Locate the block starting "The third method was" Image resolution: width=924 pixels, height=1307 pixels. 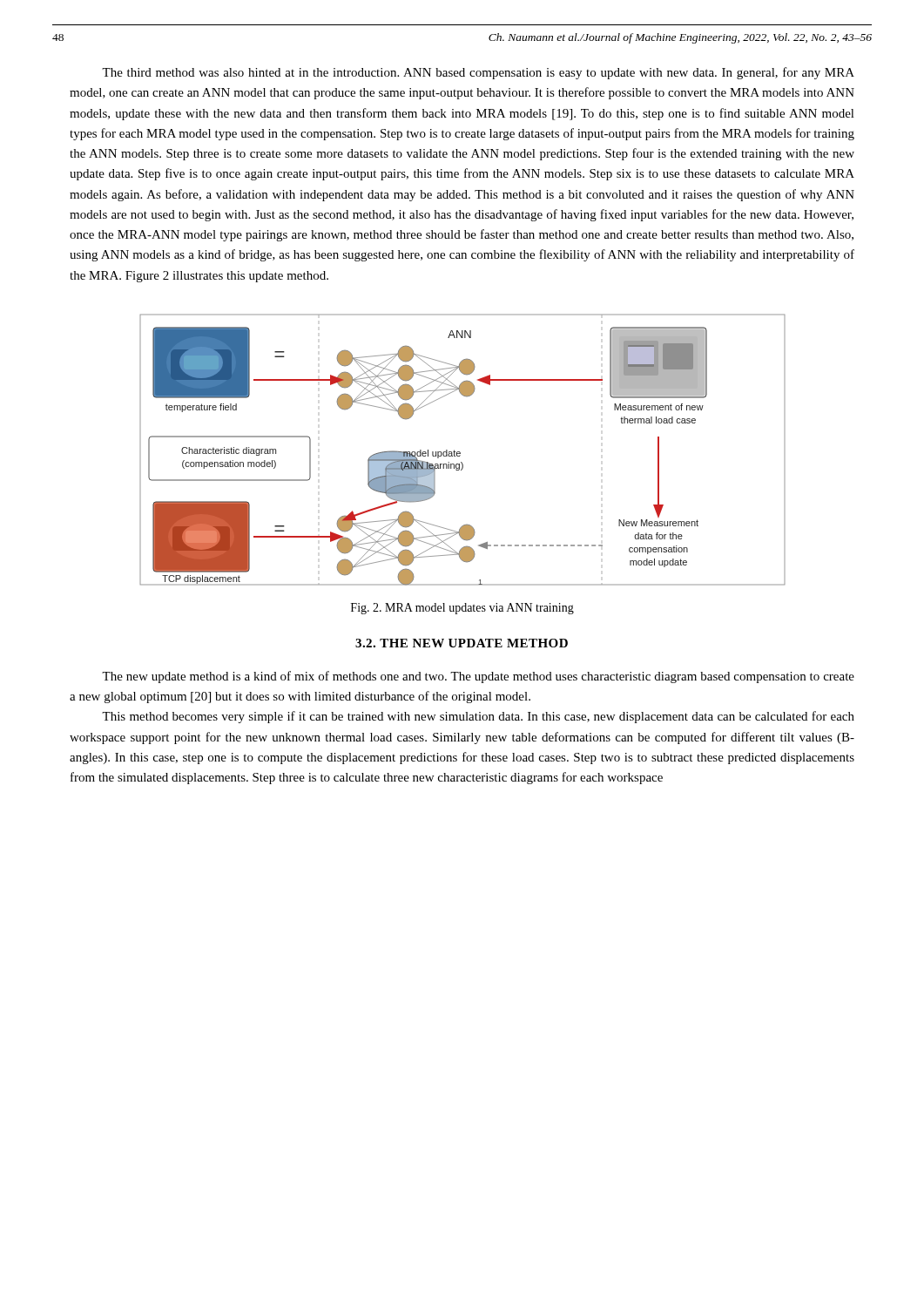[x=462, y=174]
